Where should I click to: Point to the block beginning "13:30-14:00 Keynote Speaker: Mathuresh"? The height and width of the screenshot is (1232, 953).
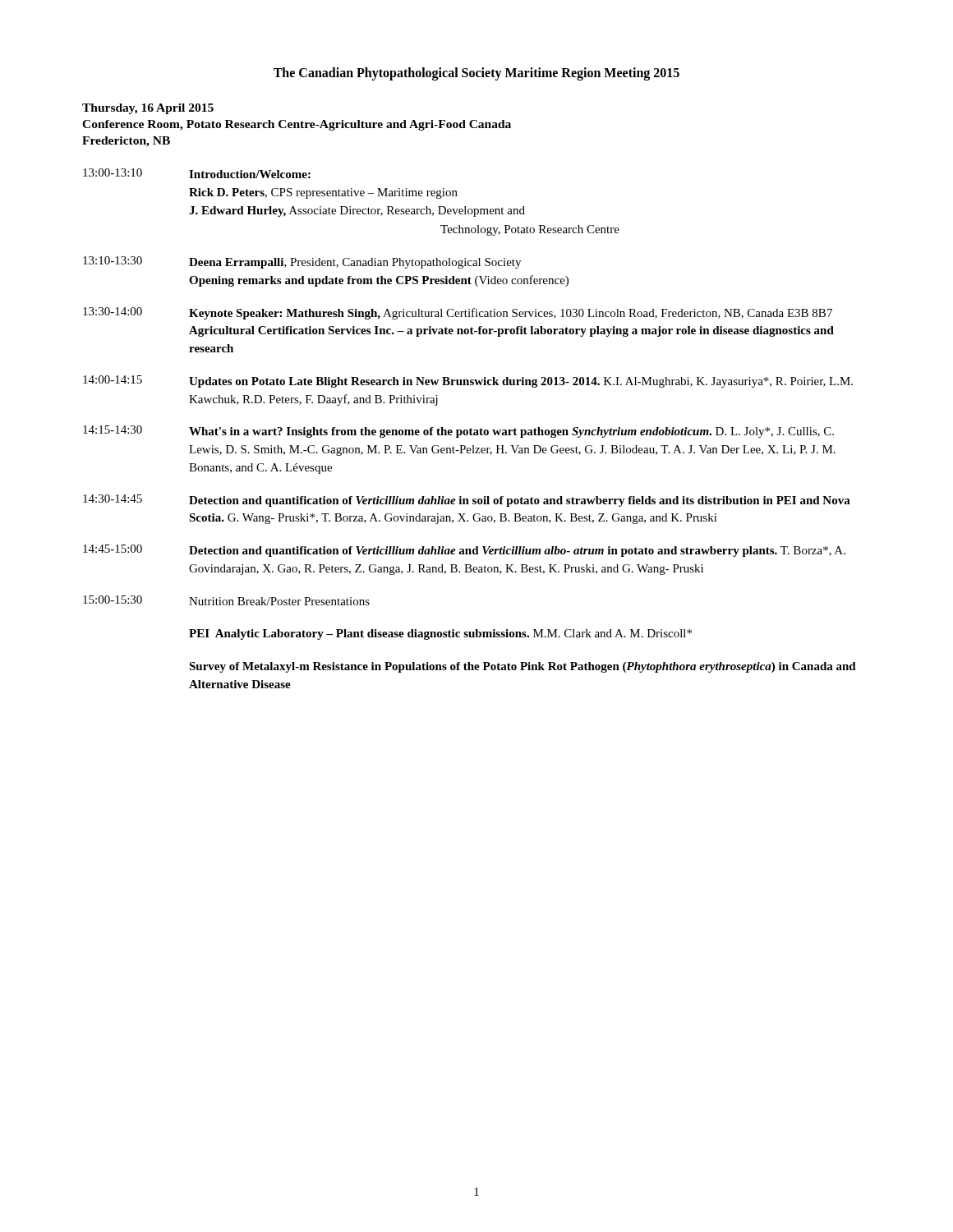tap(476, 331)
